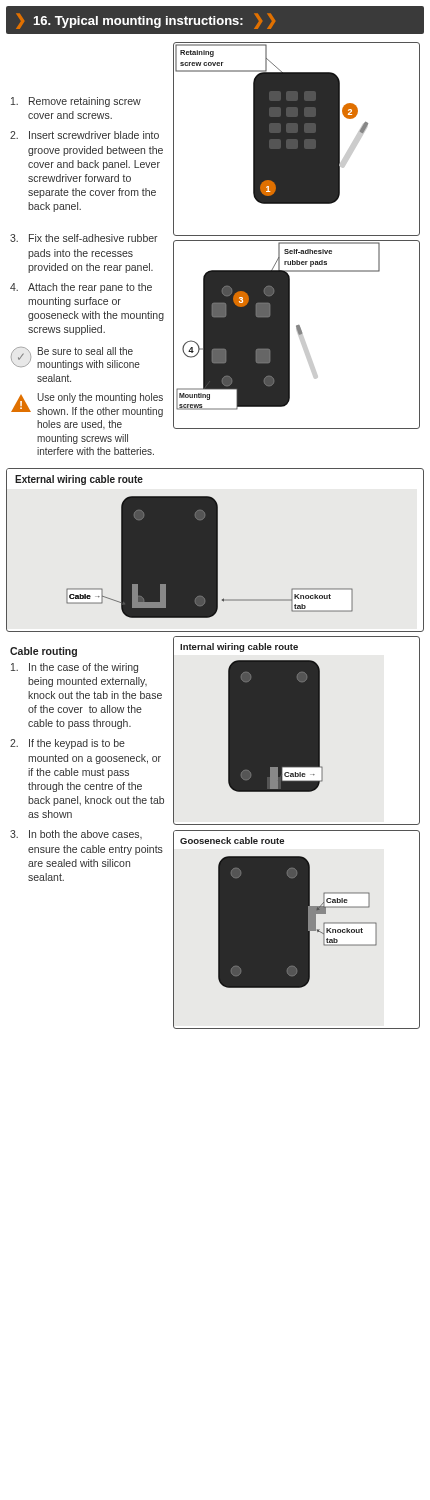Point to the block beginning "3. In both the above"
Screen dimensions: 1500x430
click(x=88, y=856)
